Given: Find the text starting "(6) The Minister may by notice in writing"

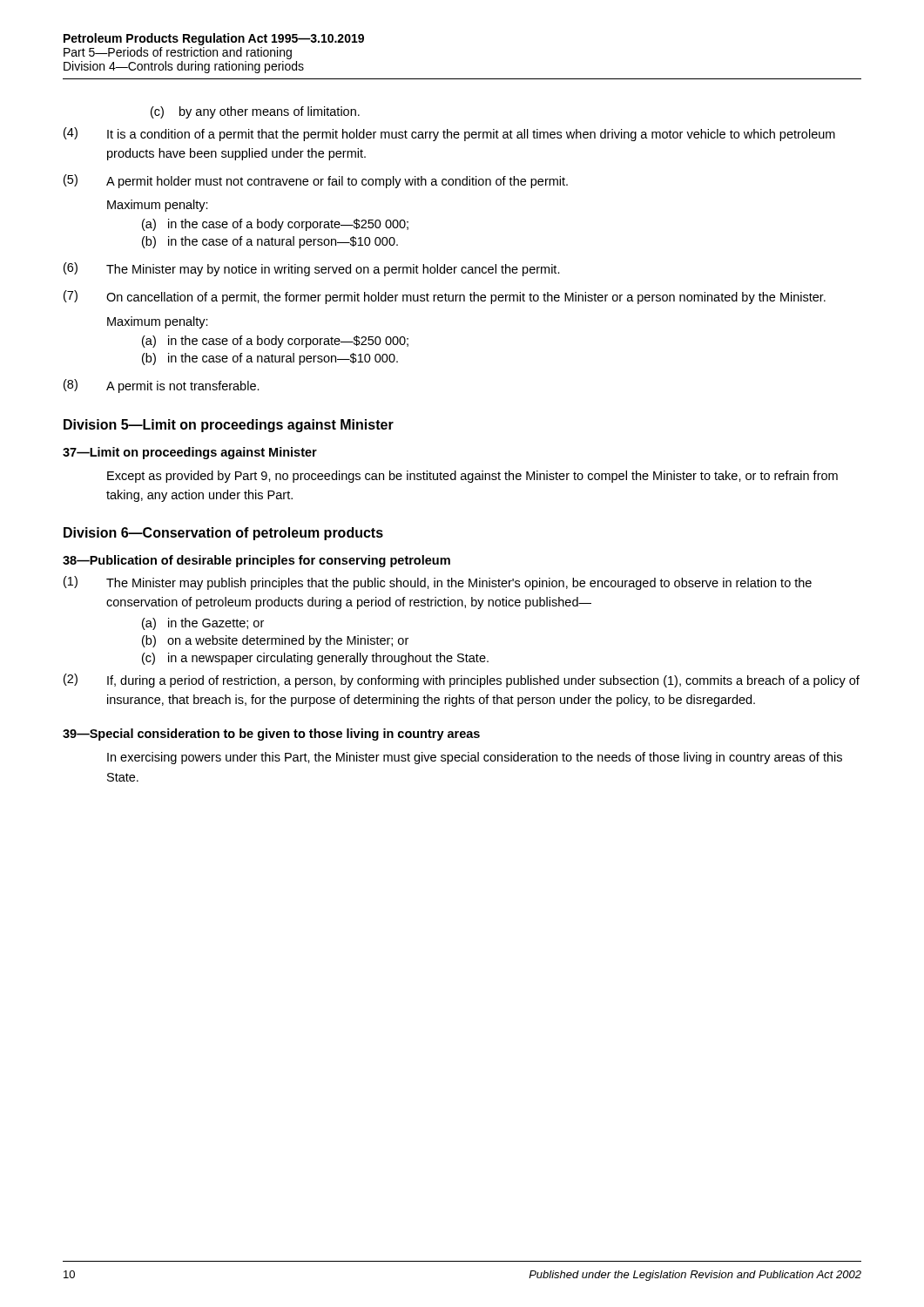Looking at the screenshot, I should [x=462, y=270].
